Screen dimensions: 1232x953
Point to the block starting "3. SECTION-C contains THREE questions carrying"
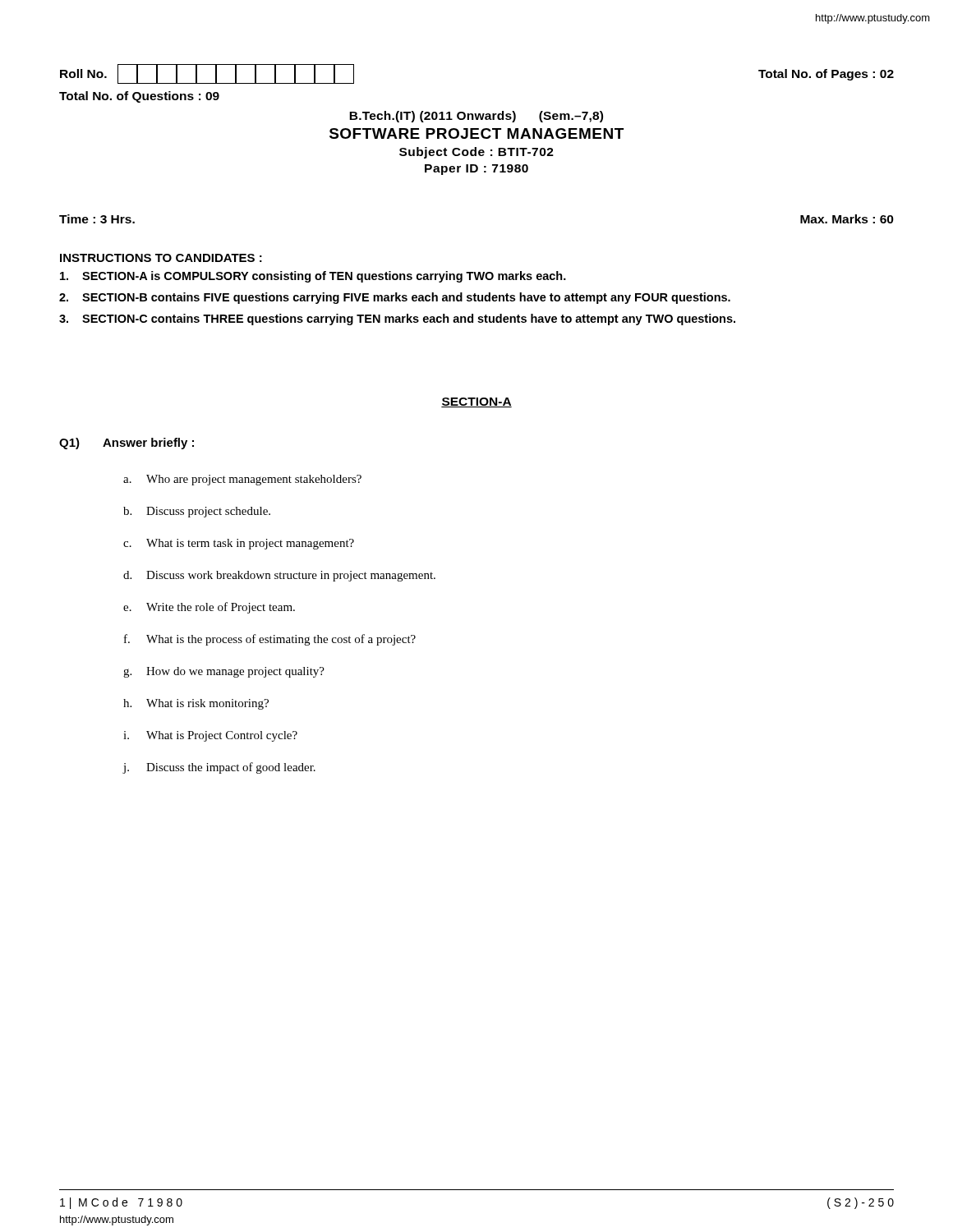tap(476, 319)
